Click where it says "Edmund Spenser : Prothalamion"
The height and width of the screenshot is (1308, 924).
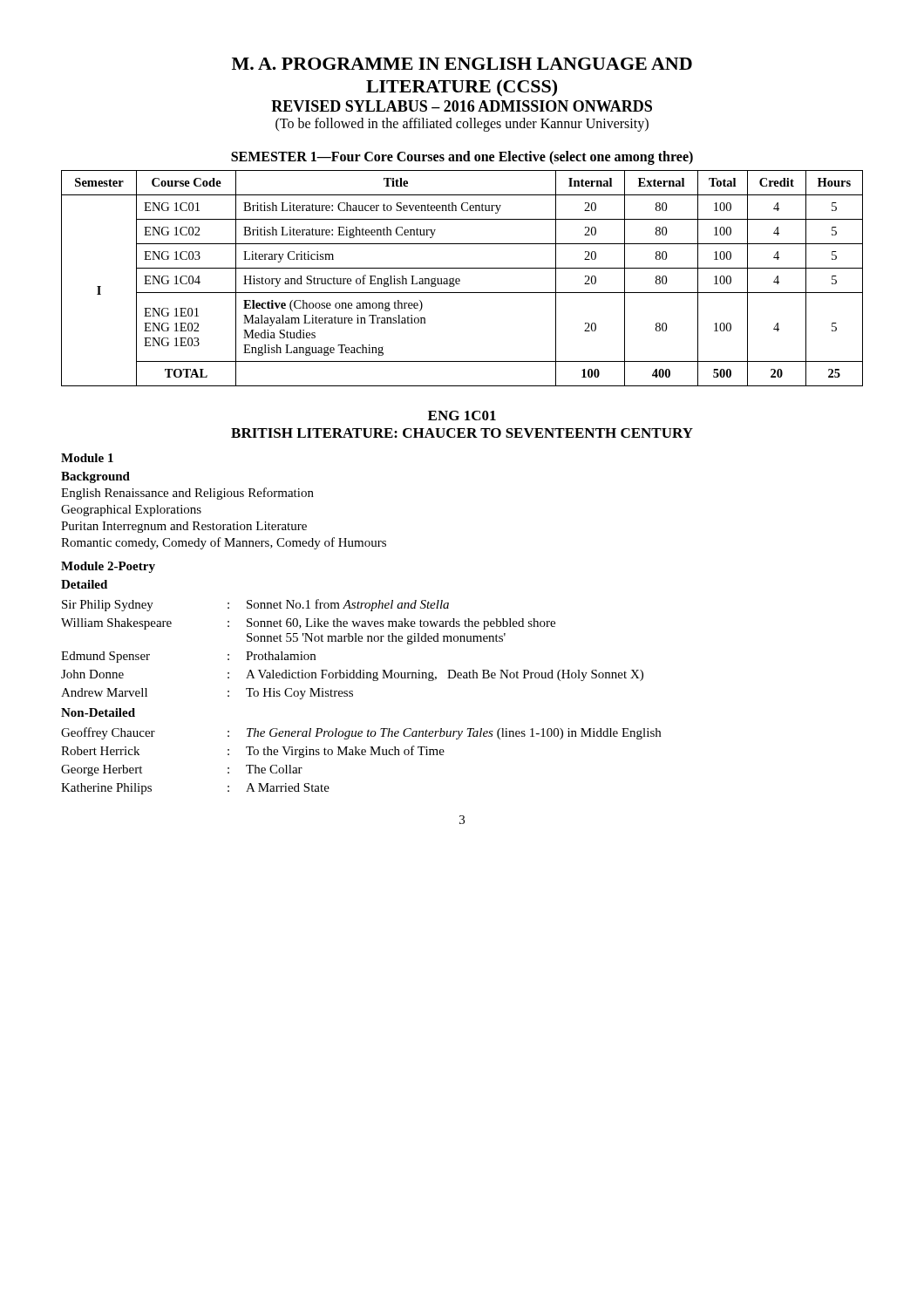tap(103, 657)
